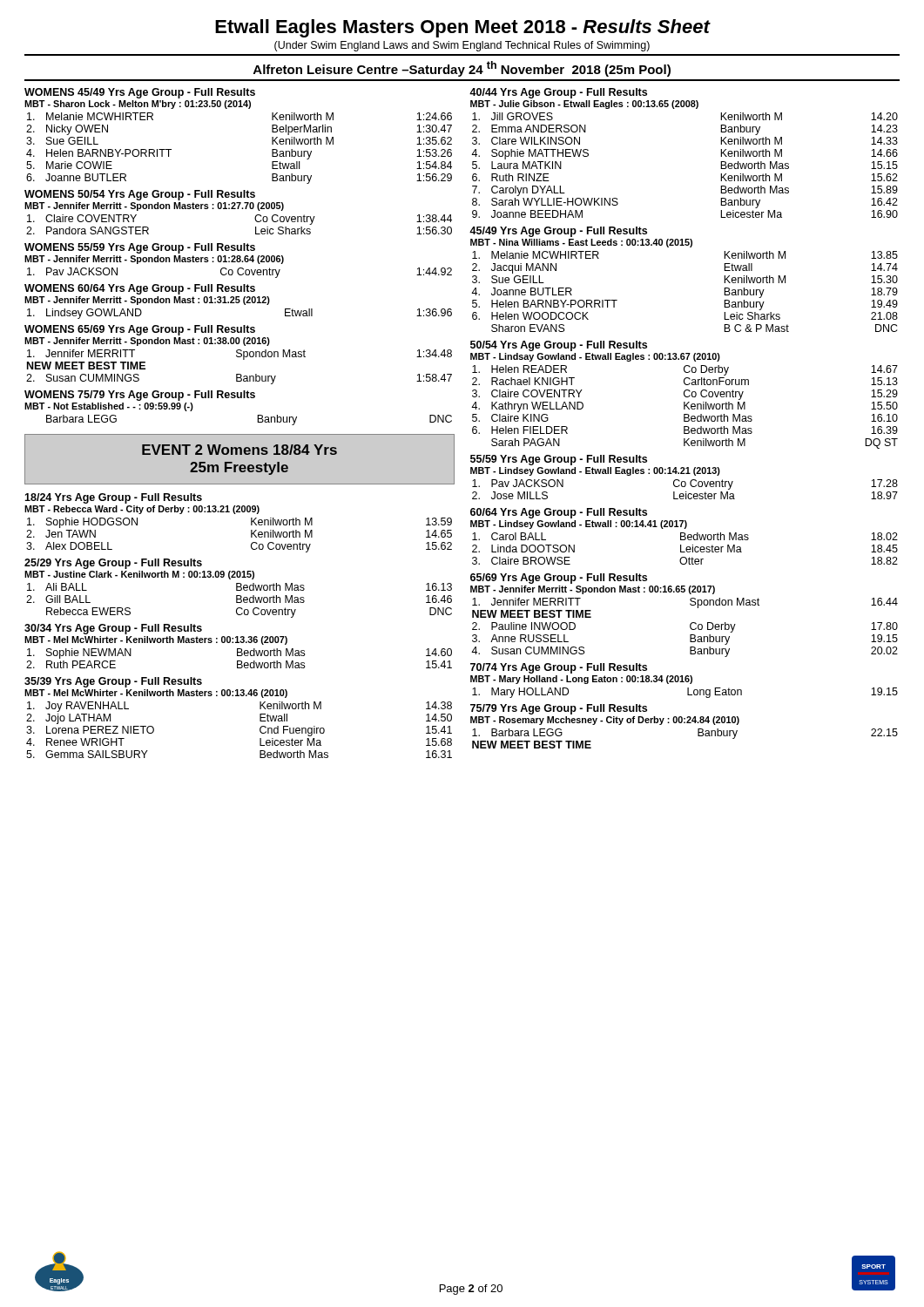Screen dimensions: 1307x924
Task: Click on the section header that says "50/54 Yrs Age Group - Full Results"
Action: 559,345
